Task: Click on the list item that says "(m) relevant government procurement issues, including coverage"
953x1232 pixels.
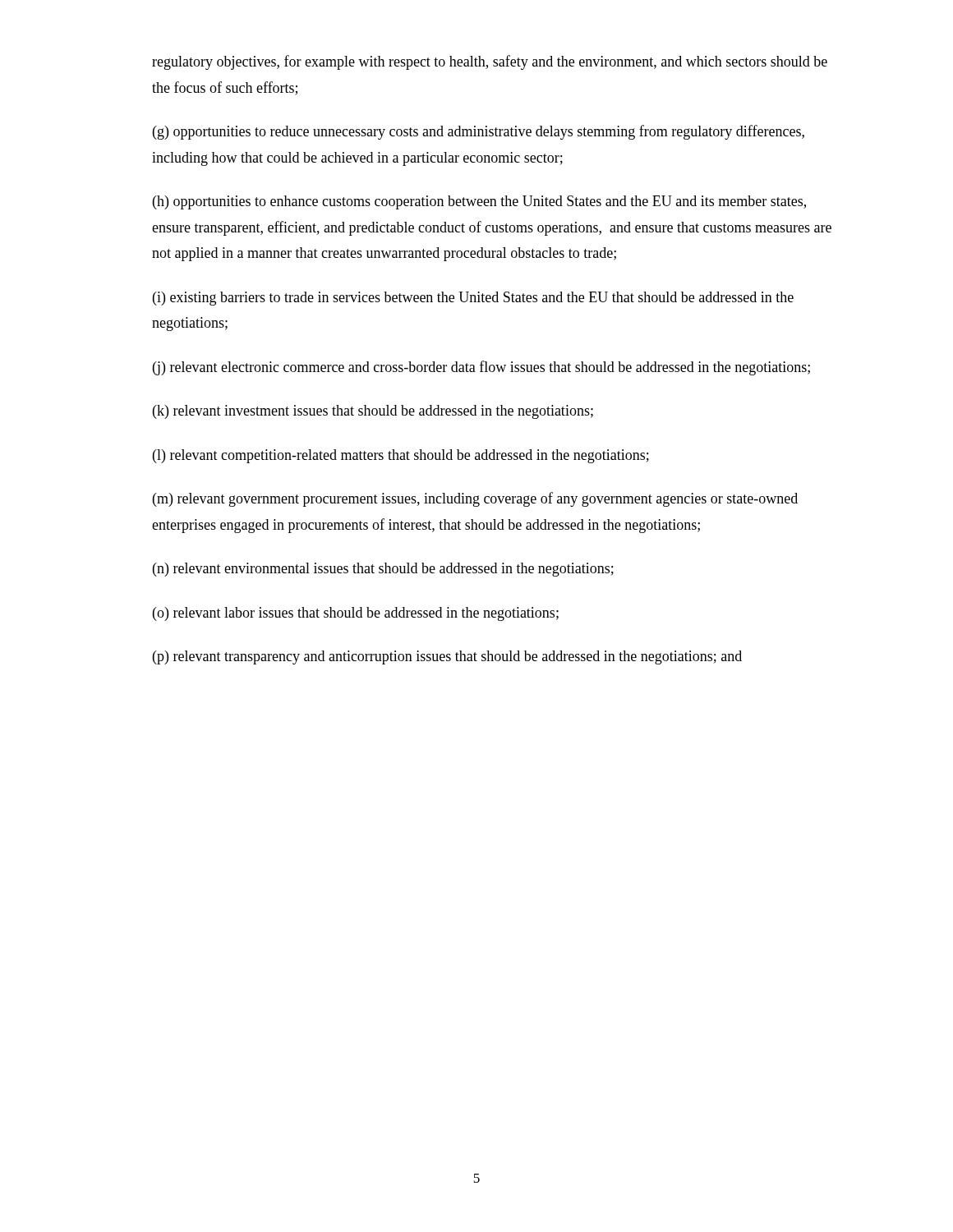Action: tap(475, 511)
